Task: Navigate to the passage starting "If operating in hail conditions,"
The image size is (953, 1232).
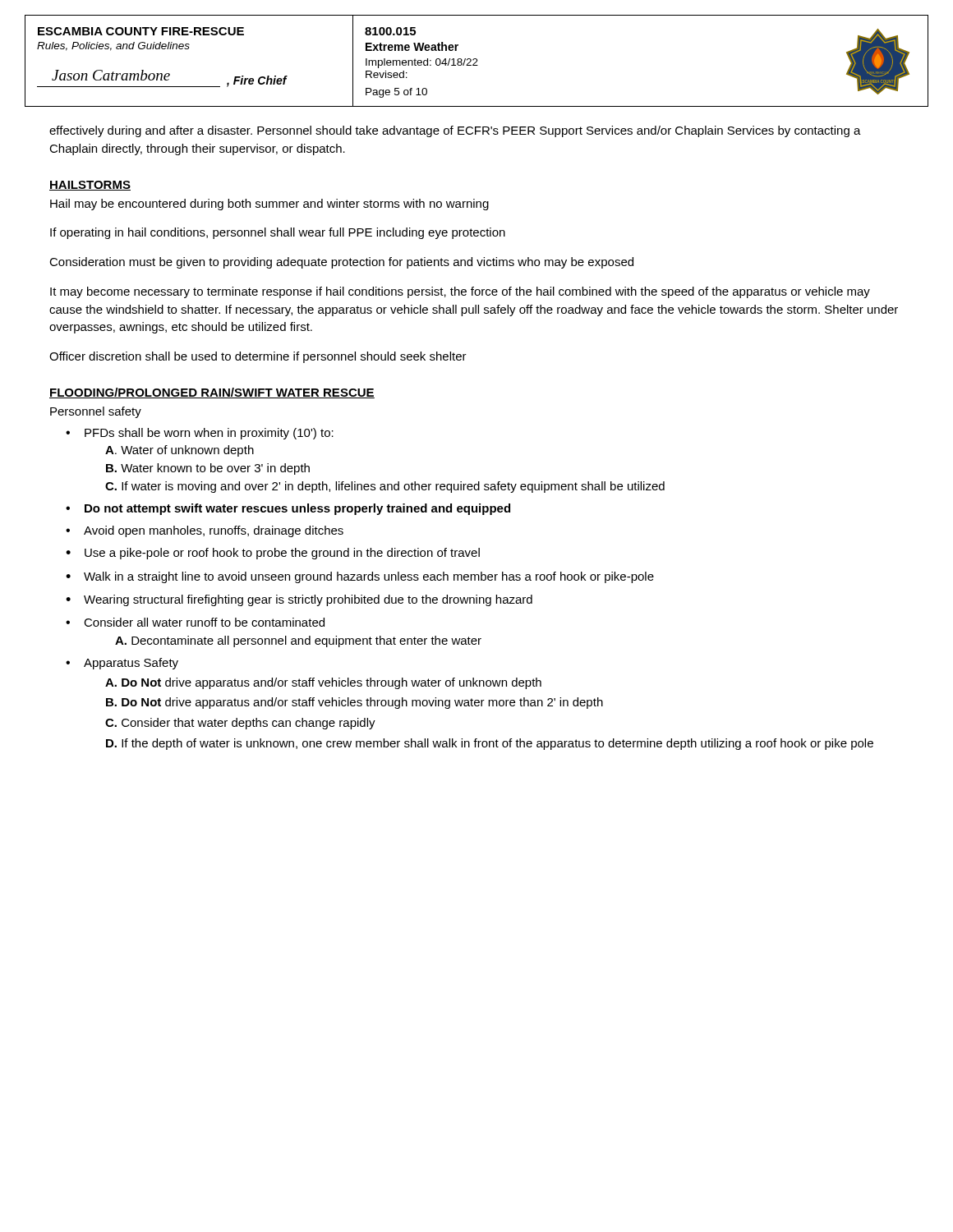Action: (277, 232)
